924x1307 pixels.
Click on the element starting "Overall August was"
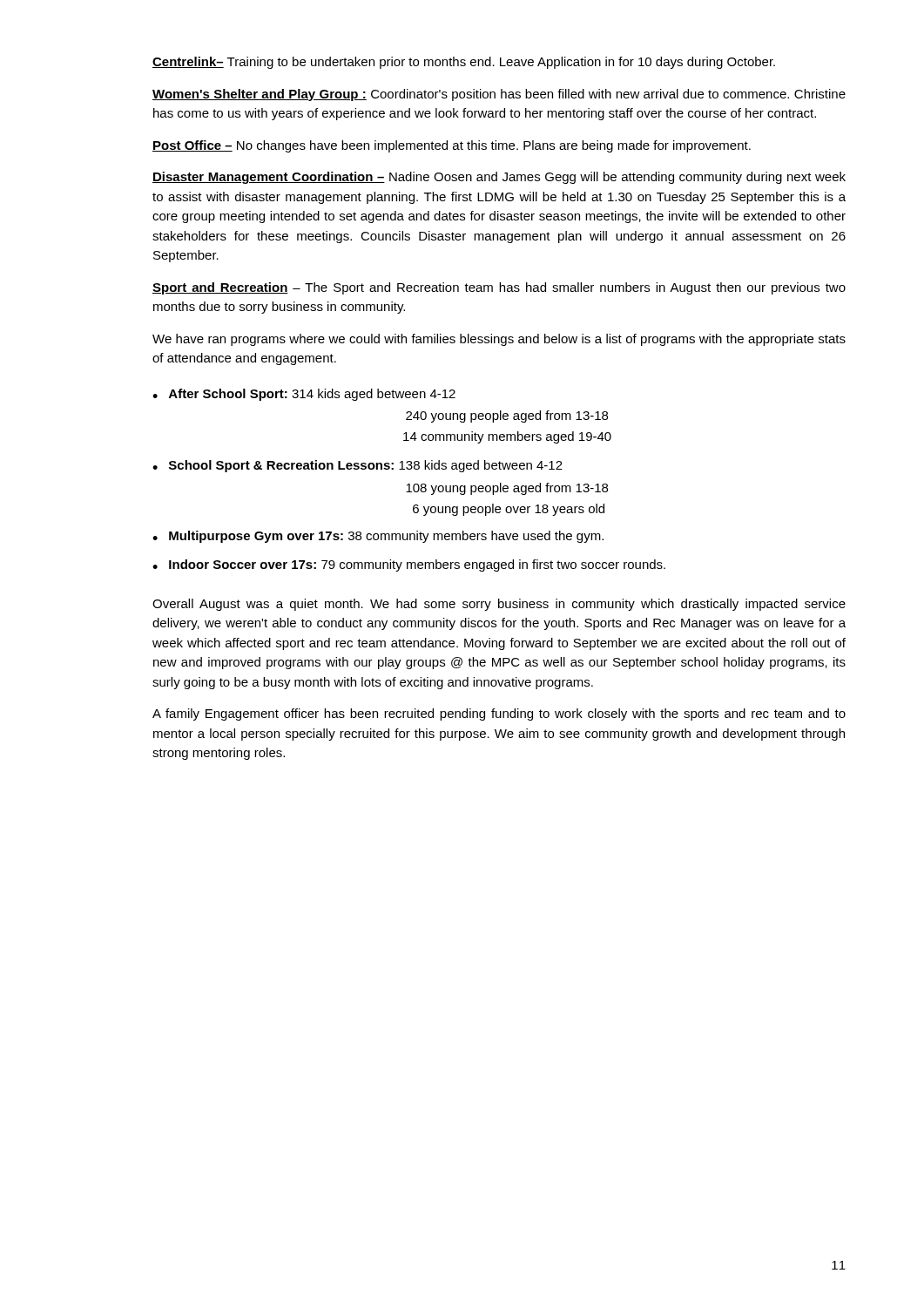499,642
